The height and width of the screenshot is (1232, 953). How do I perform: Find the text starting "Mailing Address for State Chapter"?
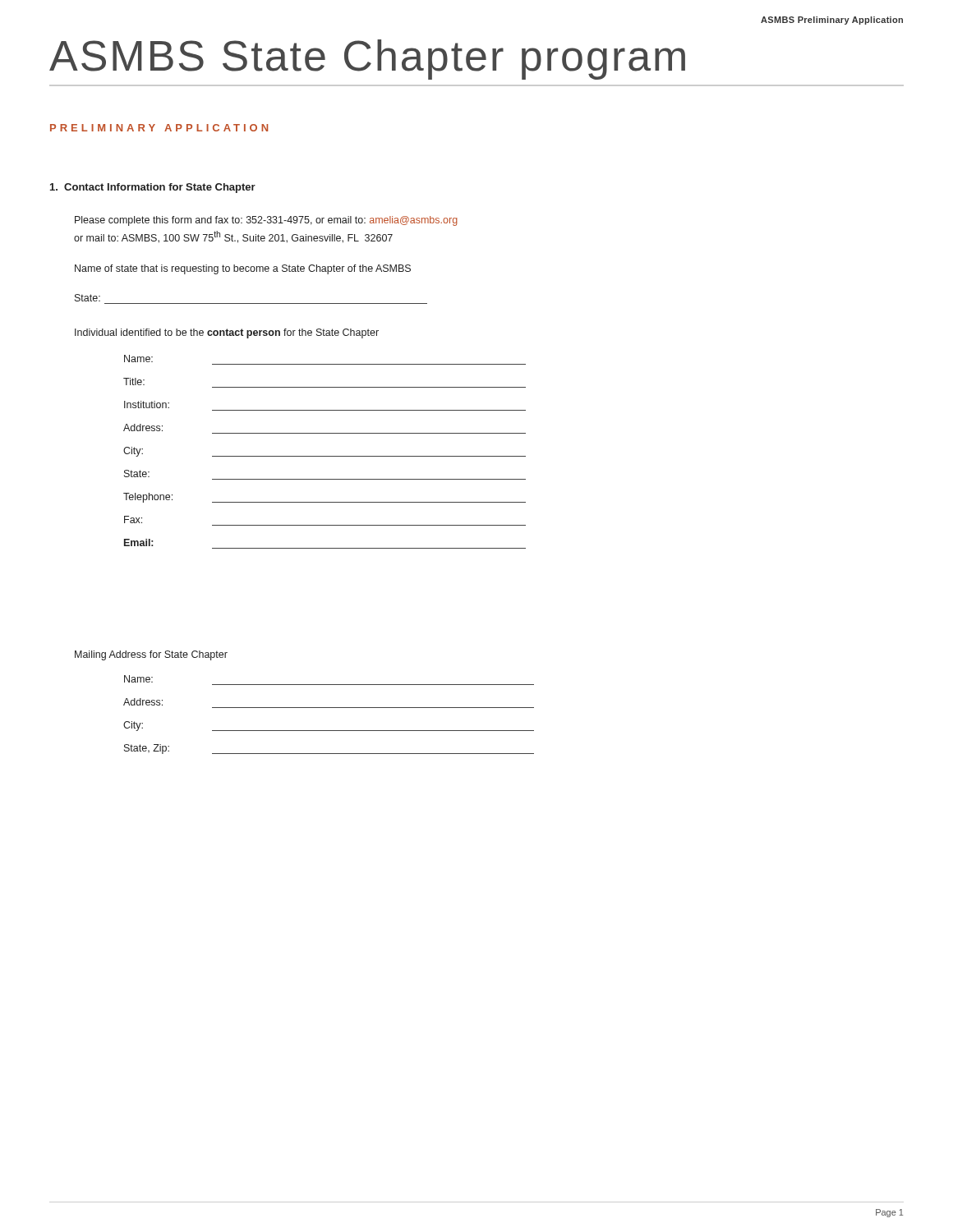(151, 655)
